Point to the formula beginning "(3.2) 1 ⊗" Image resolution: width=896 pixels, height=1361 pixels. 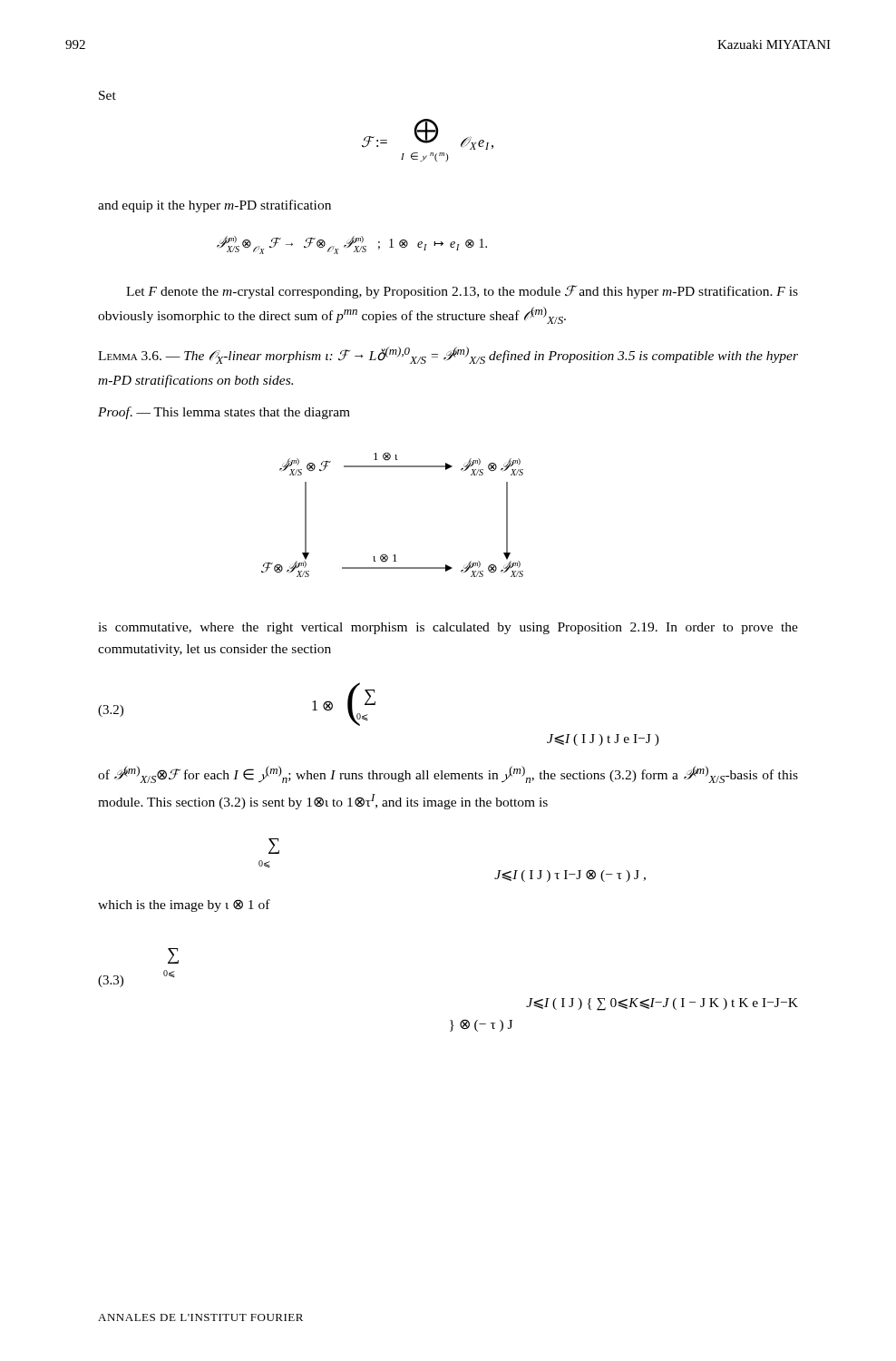click(x=110, y=713)
